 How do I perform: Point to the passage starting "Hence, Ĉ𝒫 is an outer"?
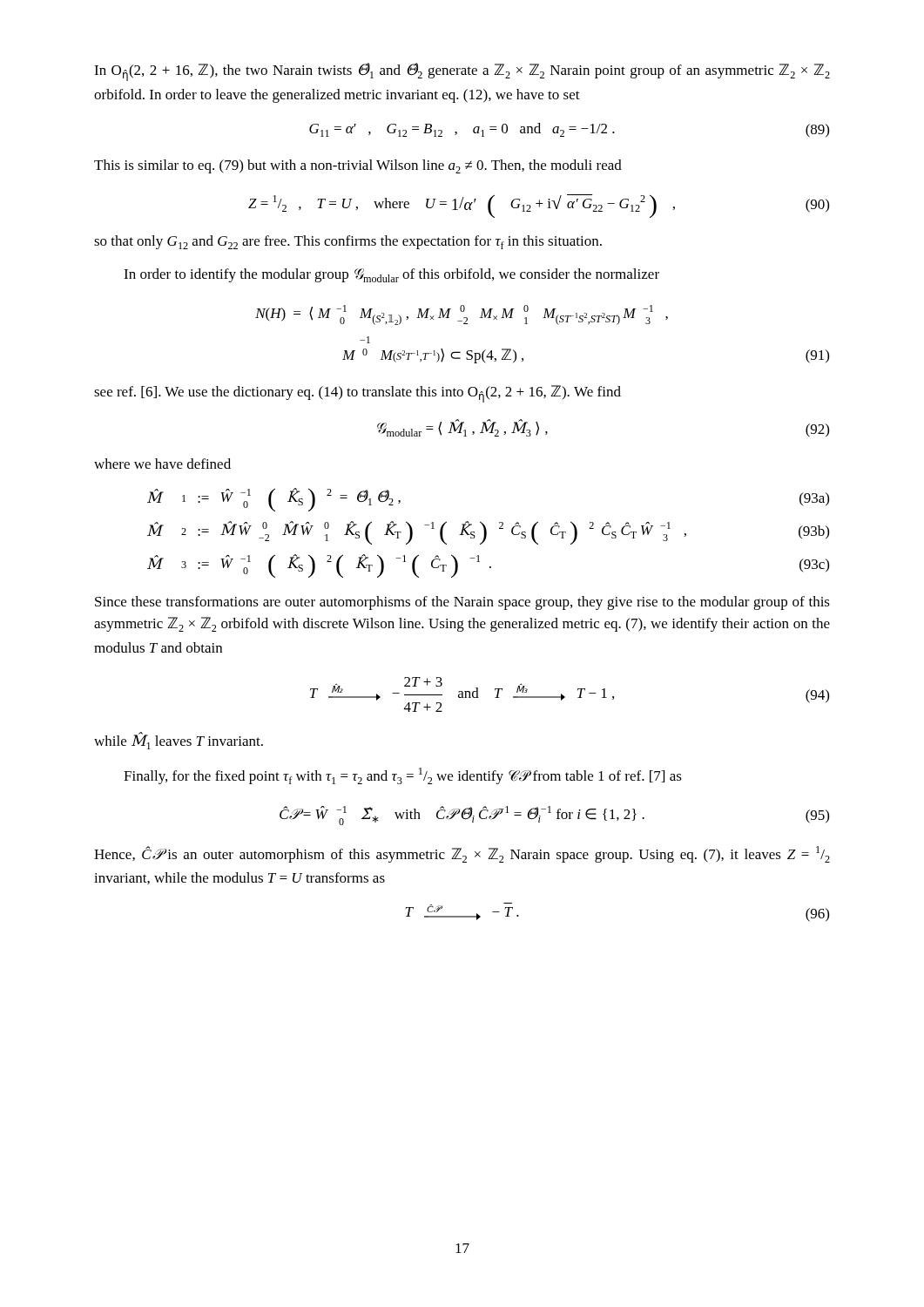pyautogui.click(x=462, y=865)
